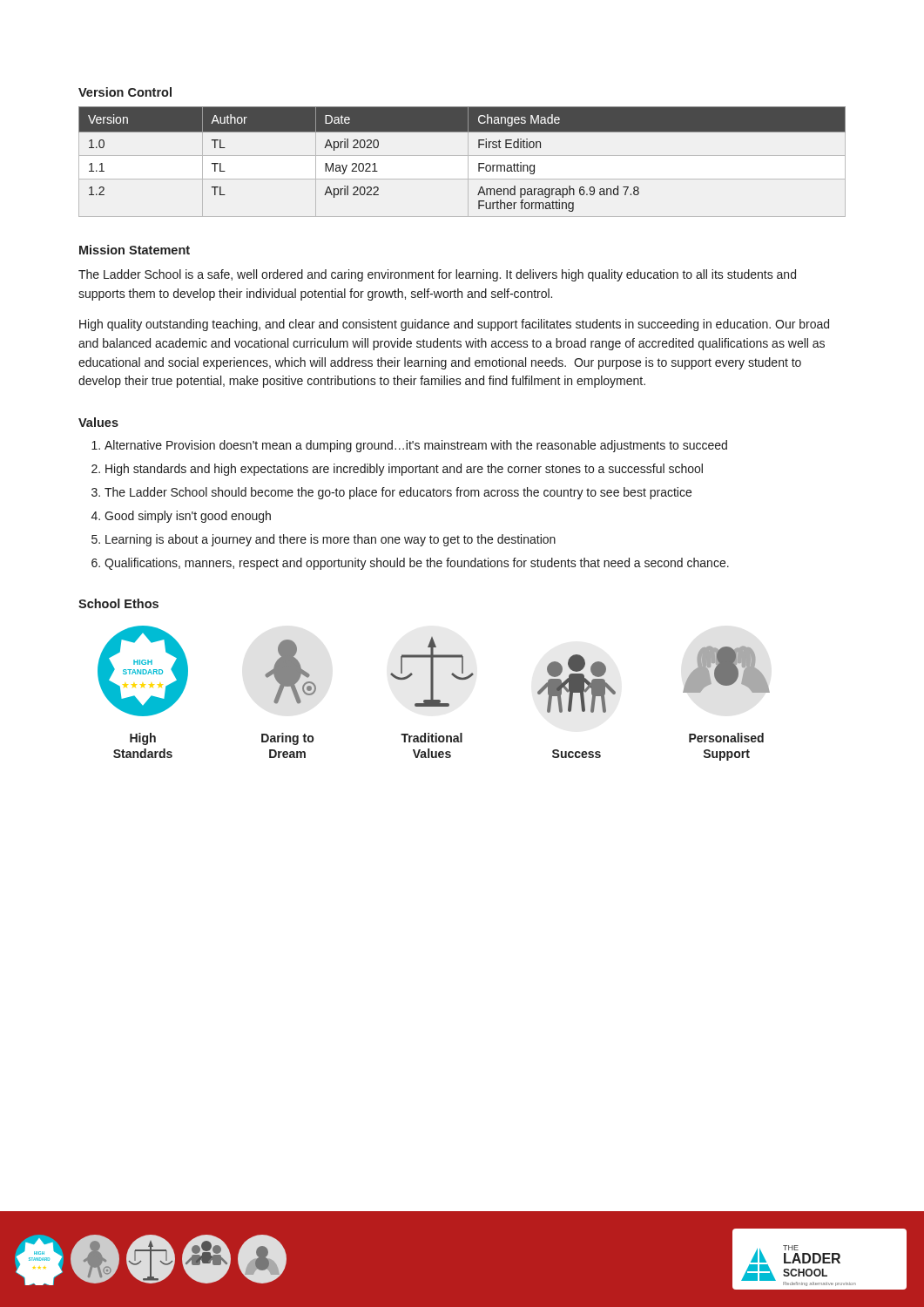Point to the block starting "The Ladder School should become the go-to place"

[x=398, y=492]
